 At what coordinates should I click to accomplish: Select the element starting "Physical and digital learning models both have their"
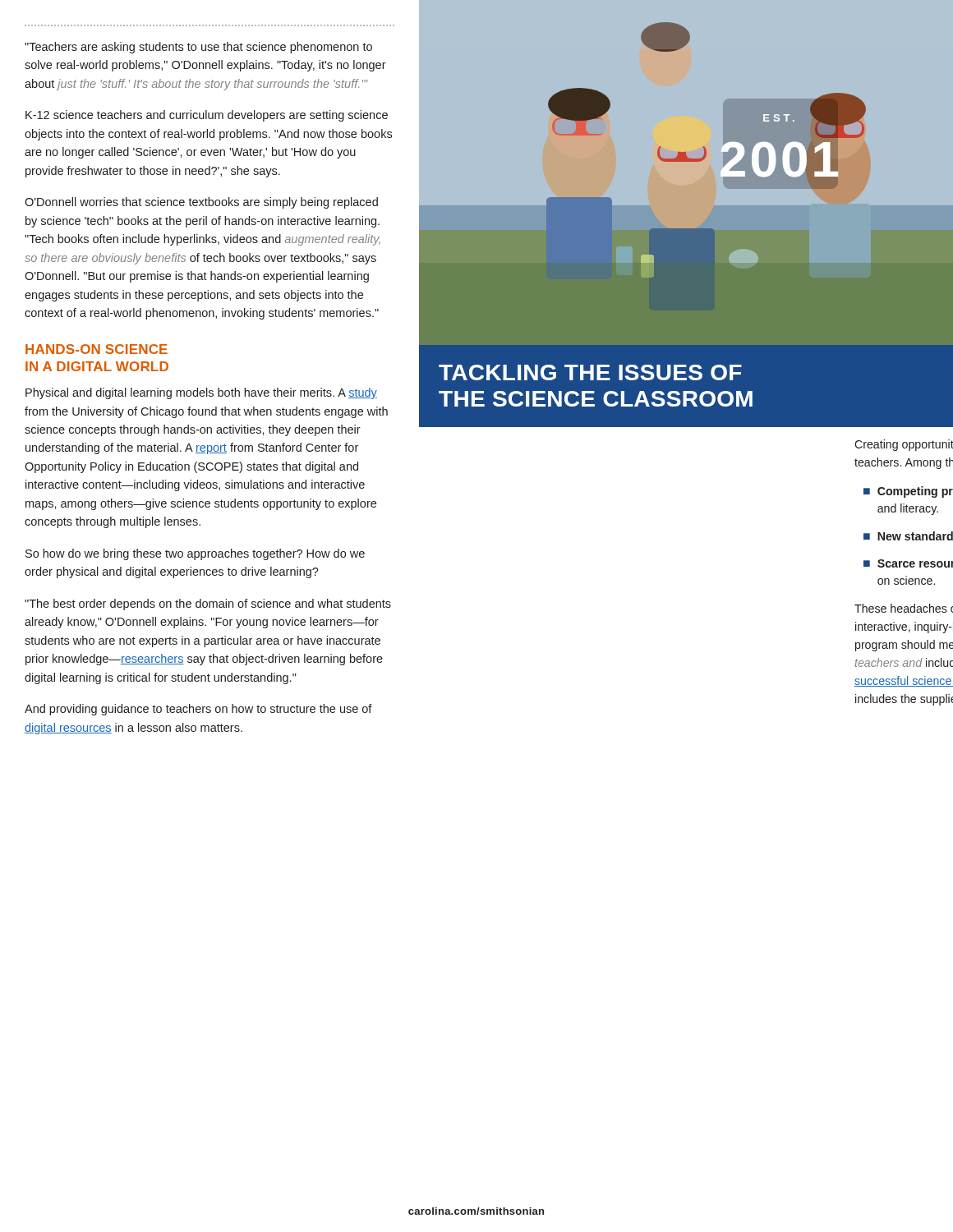[206, 457]
